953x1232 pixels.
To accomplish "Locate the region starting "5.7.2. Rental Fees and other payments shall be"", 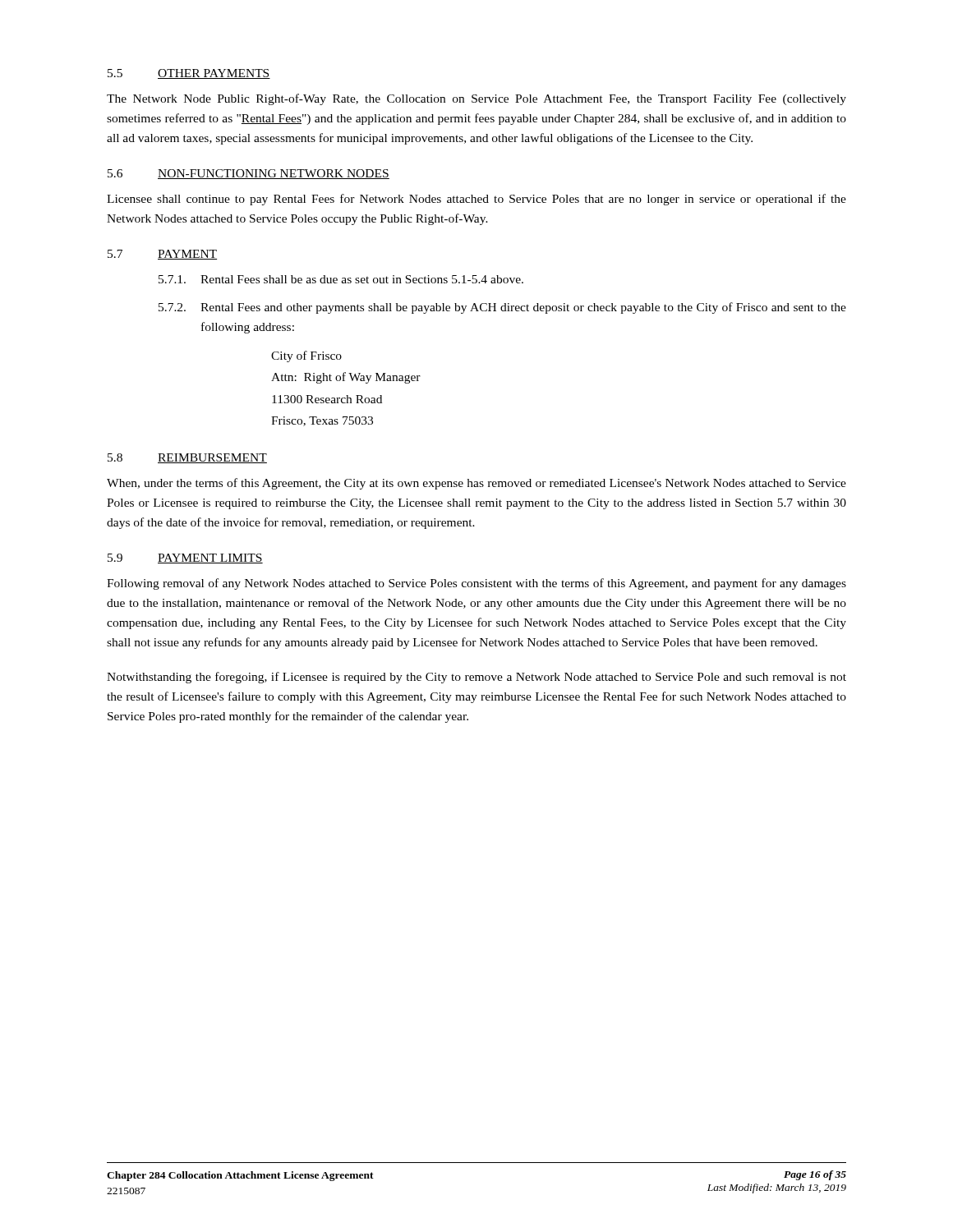I will (x=502, y=317).
